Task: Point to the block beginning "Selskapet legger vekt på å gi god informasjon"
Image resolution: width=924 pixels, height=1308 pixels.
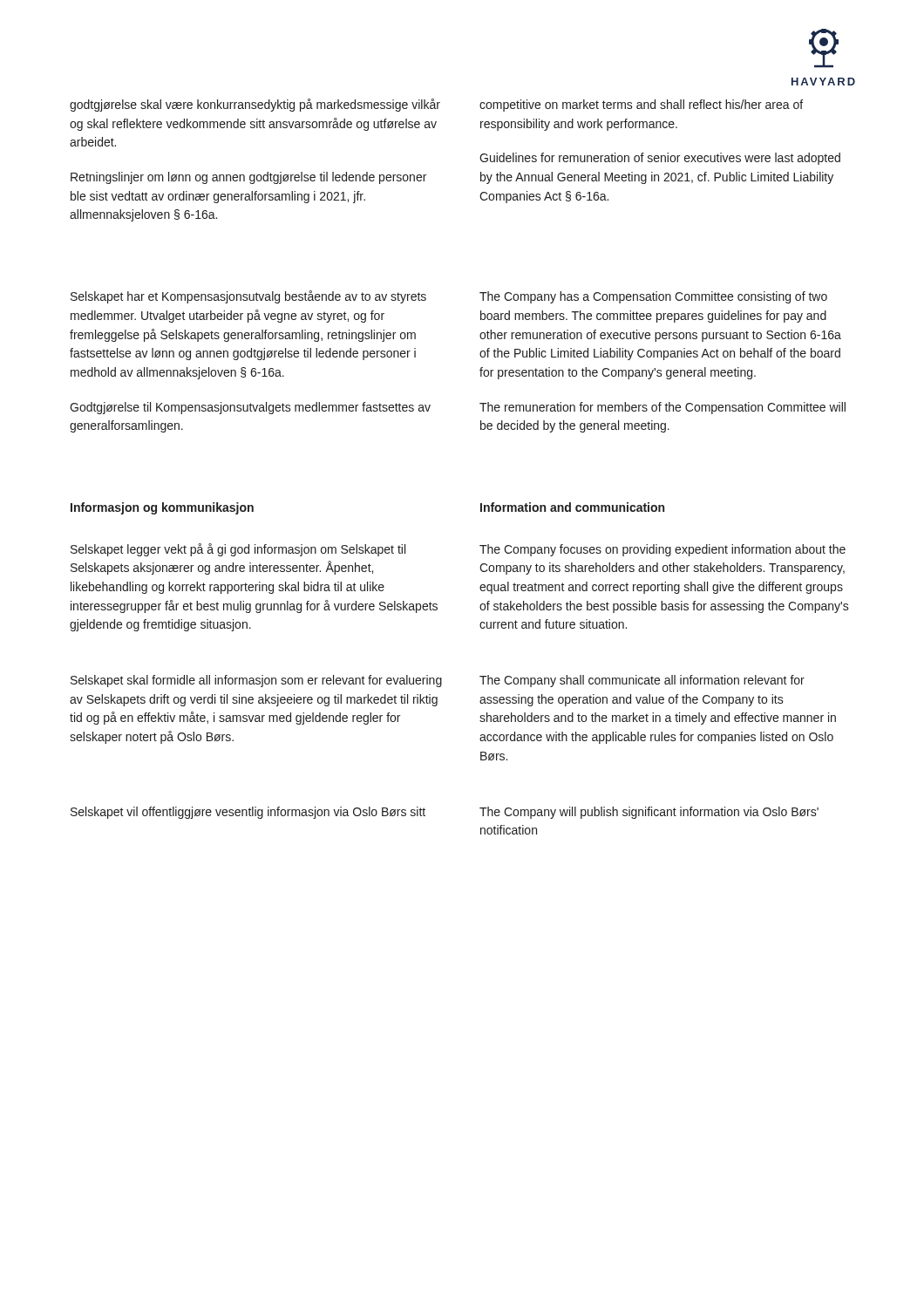Action: [257, 588]
